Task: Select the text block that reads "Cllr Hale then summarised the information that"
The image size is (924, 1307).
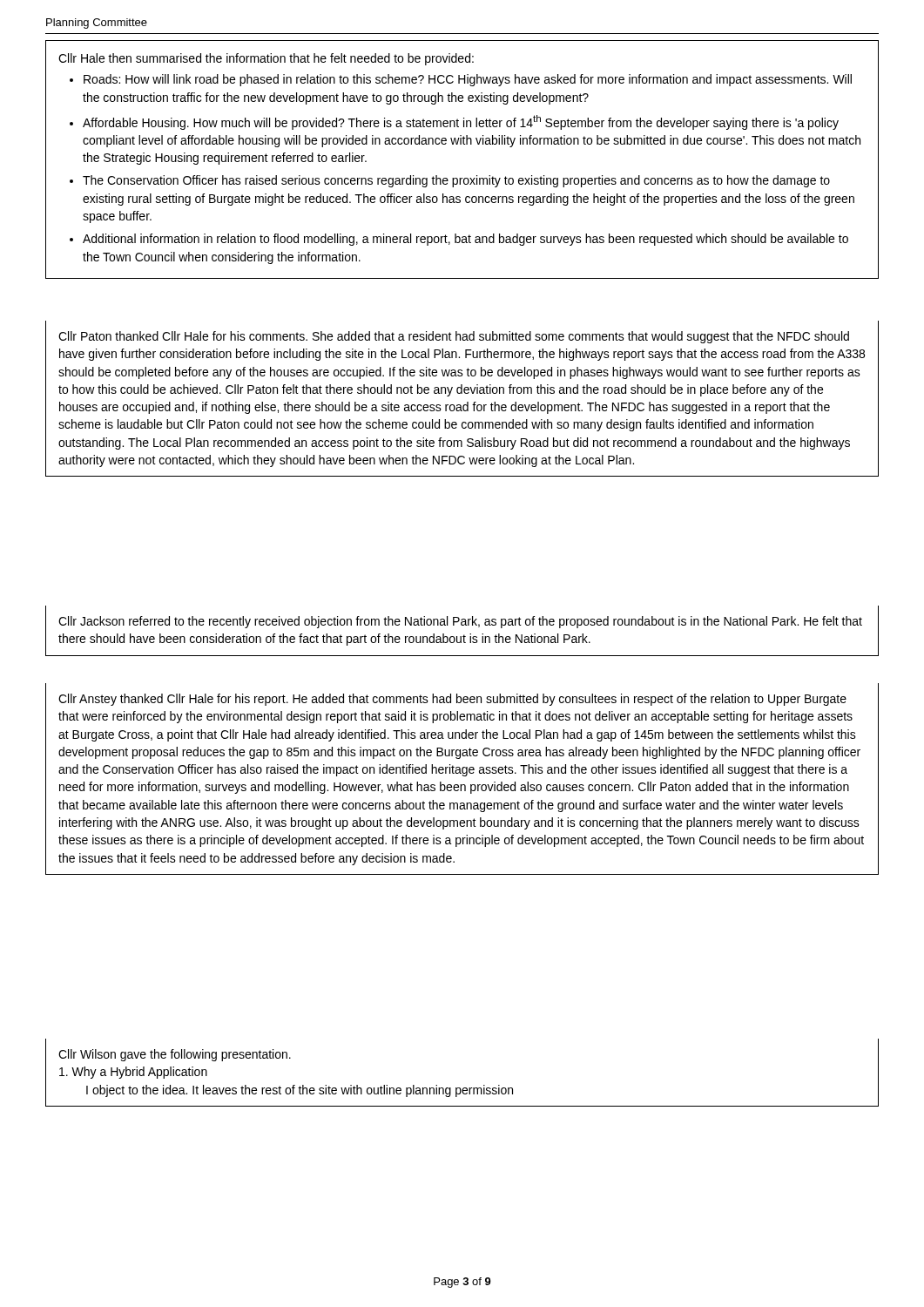Action: [266, 59]
